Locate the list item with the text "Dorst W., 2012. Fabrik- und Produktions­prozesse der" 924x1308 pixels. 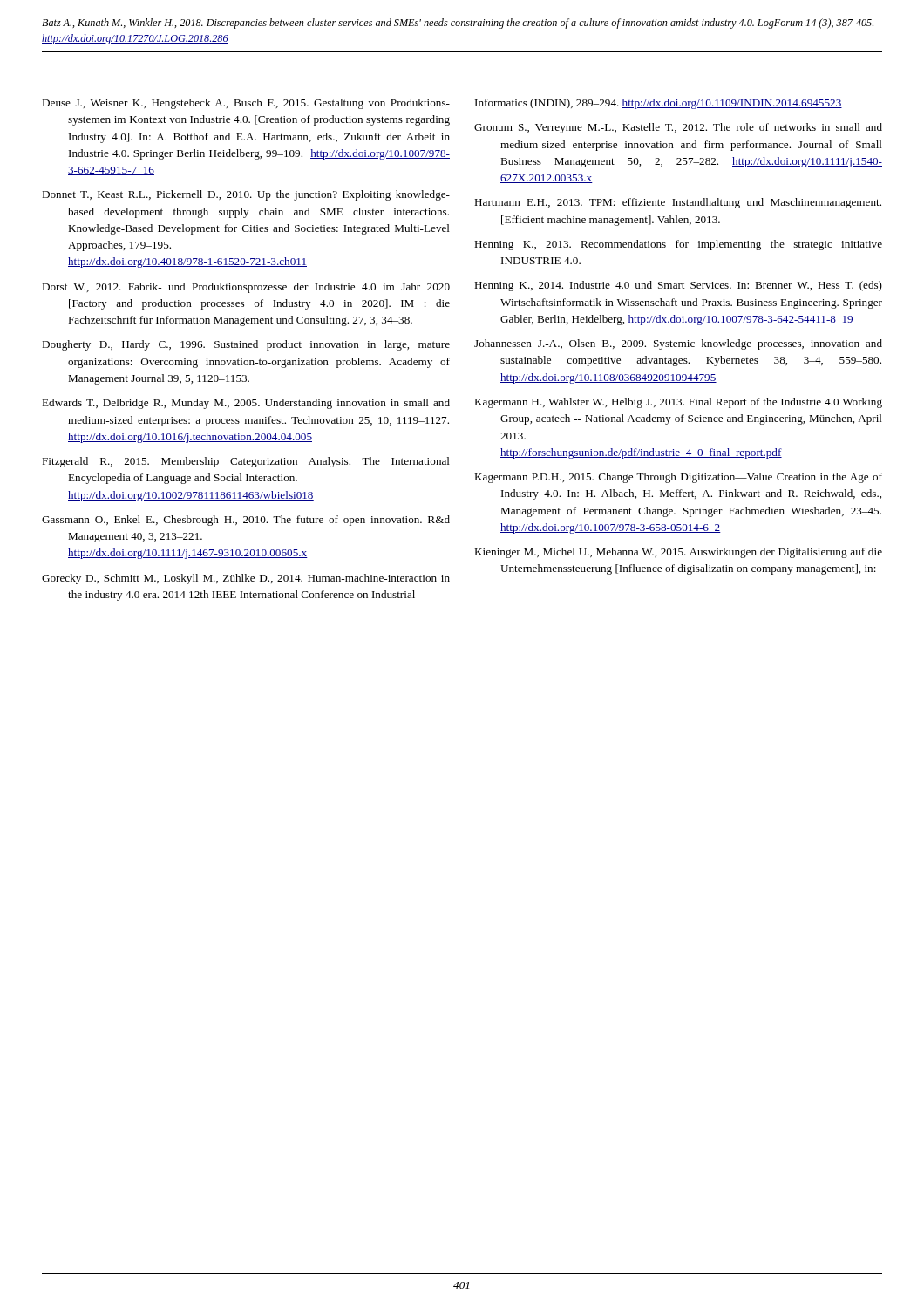click(246, 303)
